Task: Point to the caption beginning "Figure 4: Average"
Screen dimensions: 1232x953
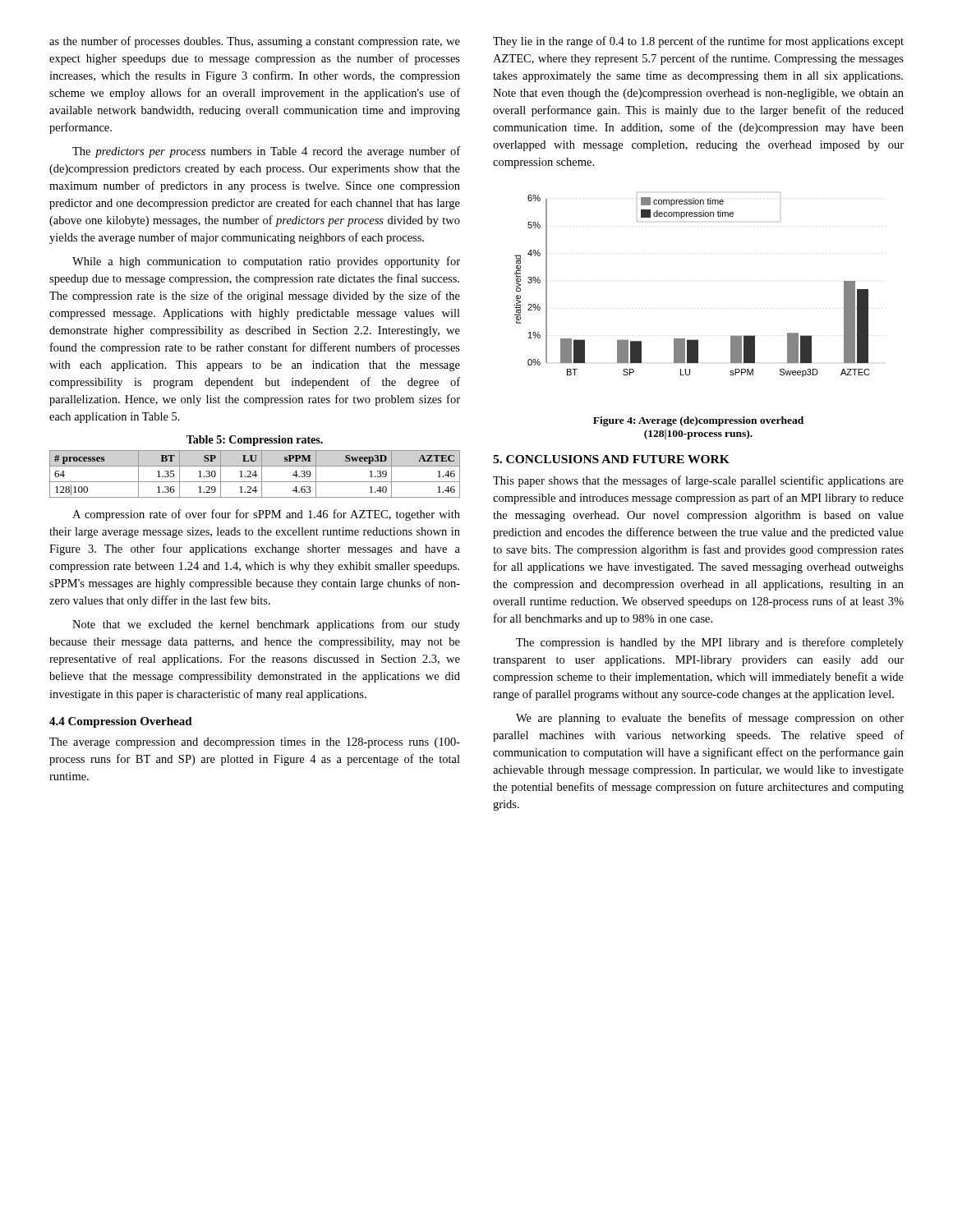Action: (x=698, y=427)
